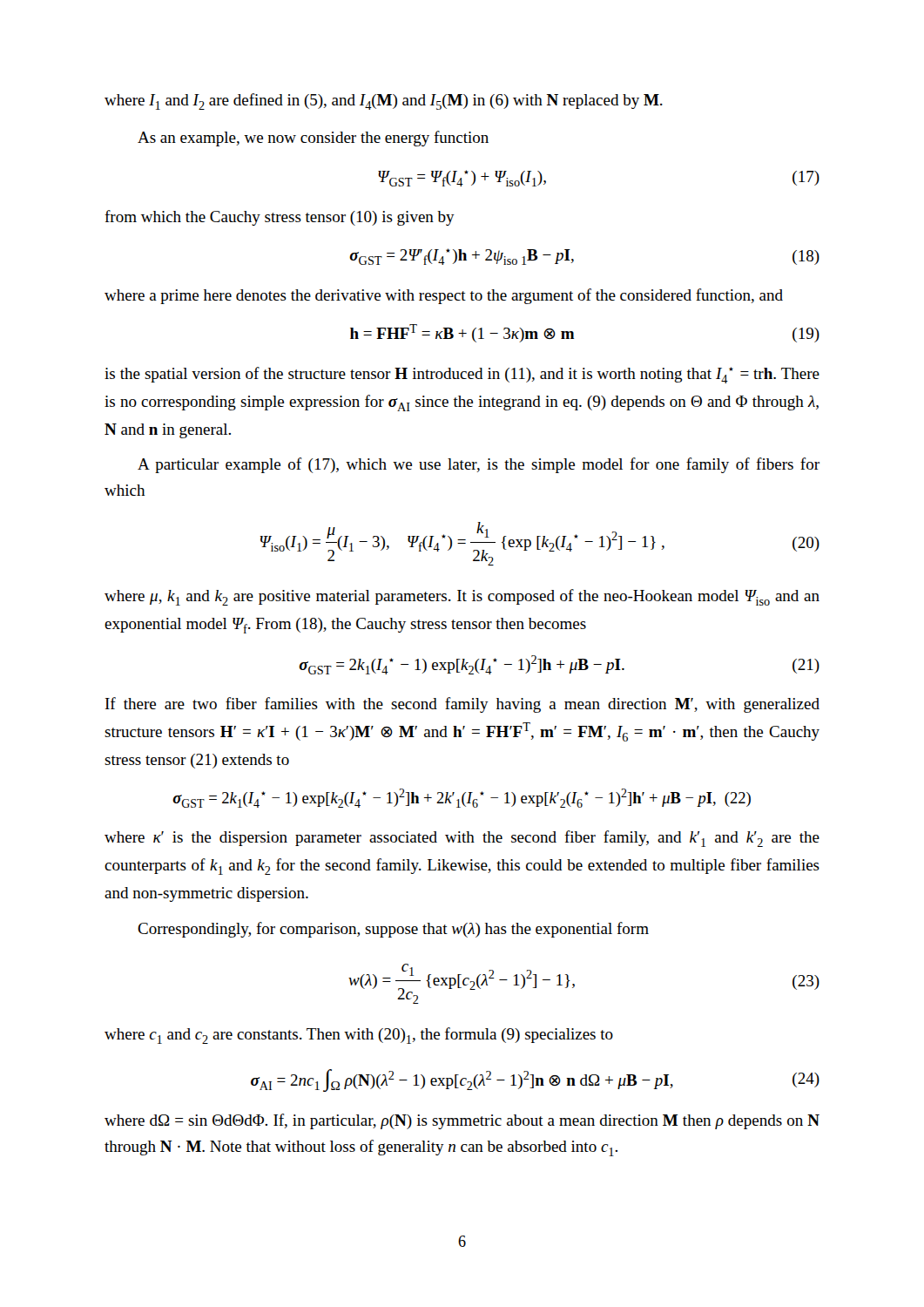Select the text block containing "Correspondingly, for comparison,"
The width and height of the screenshot is (924, 1307).
click(462, 928)
